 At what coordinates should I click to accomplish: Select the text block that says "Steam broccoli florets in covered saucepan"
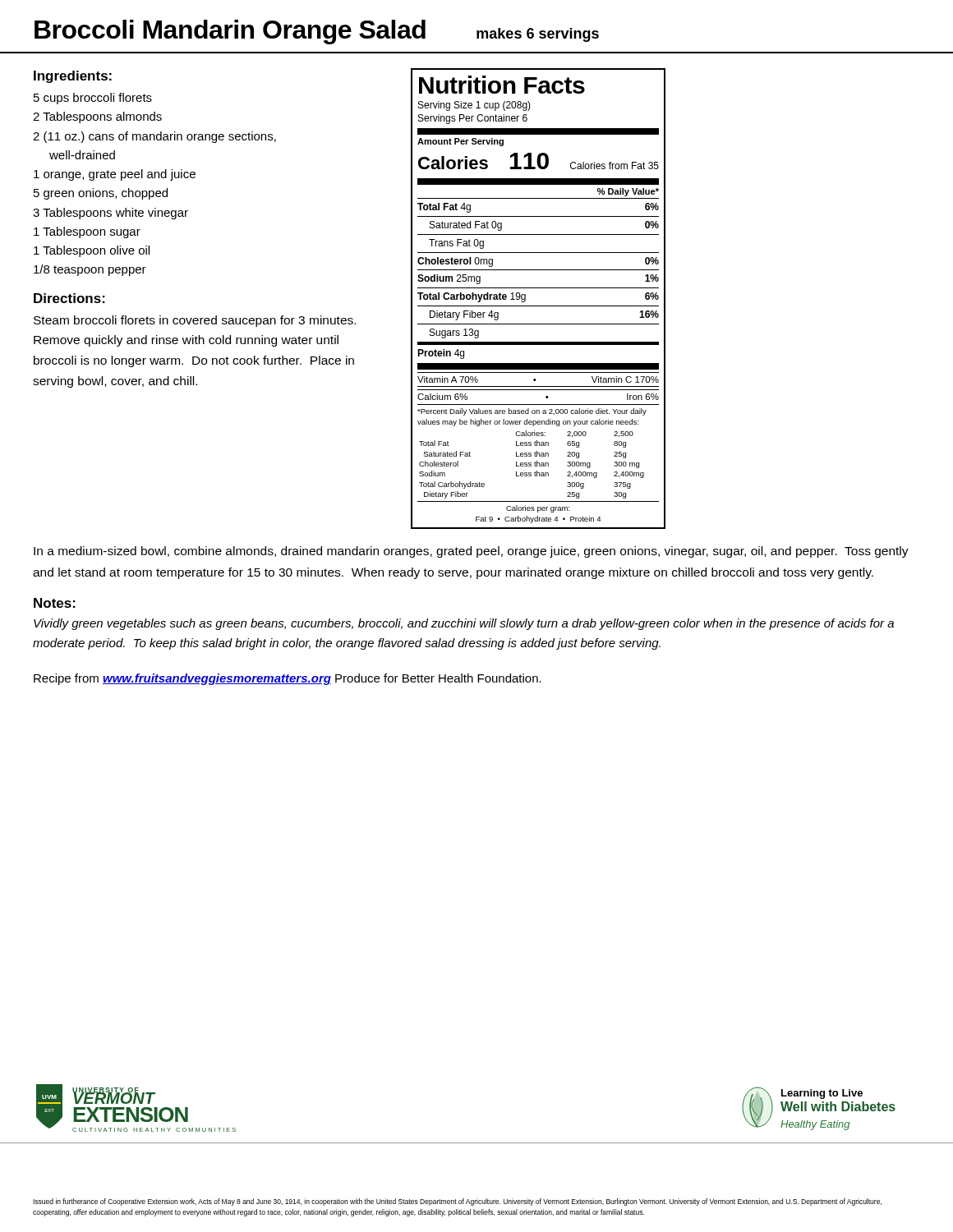coord(197,350)
